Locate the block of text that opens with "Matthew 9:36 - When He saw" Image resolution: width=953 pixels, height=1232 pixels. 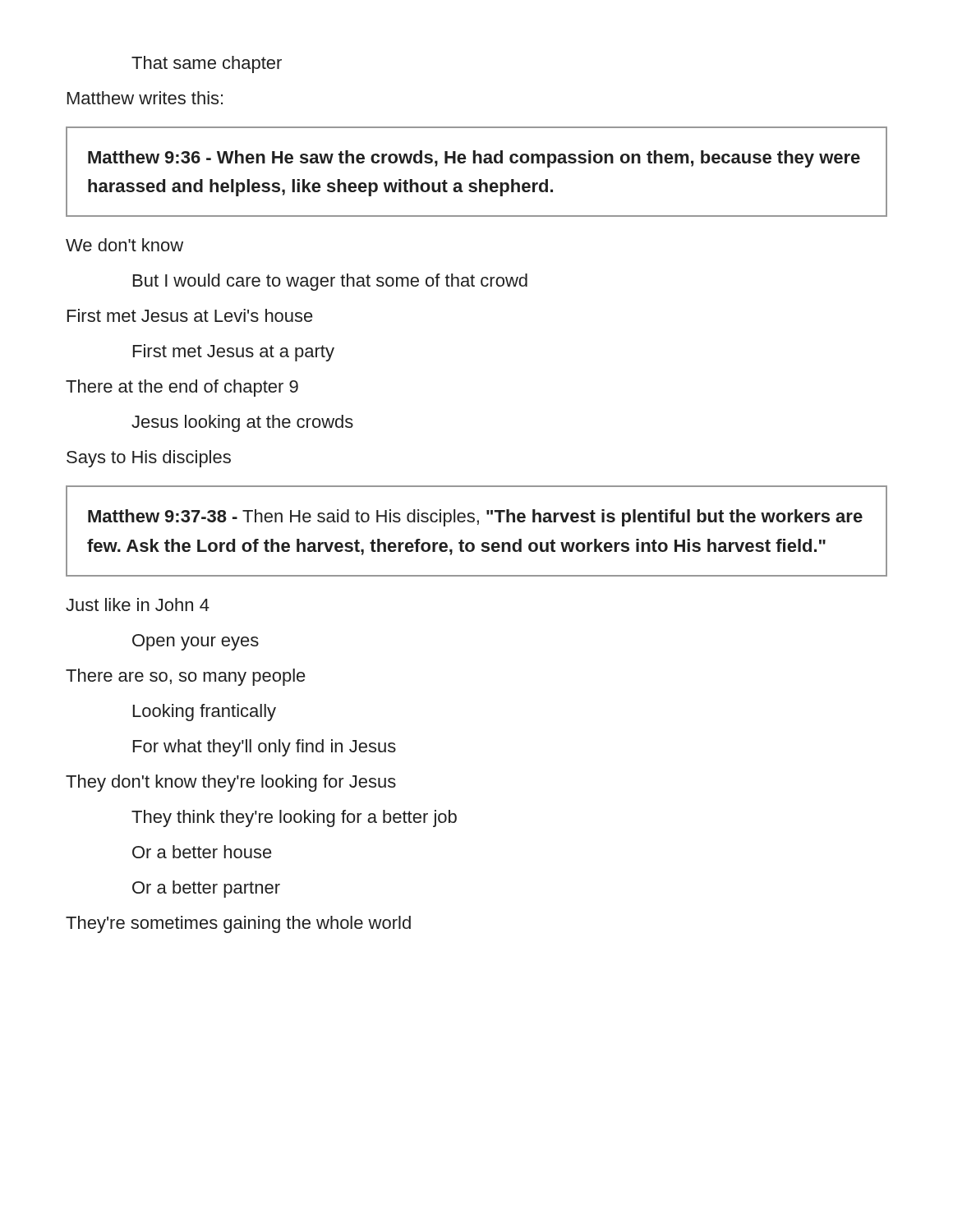point(476,172)
